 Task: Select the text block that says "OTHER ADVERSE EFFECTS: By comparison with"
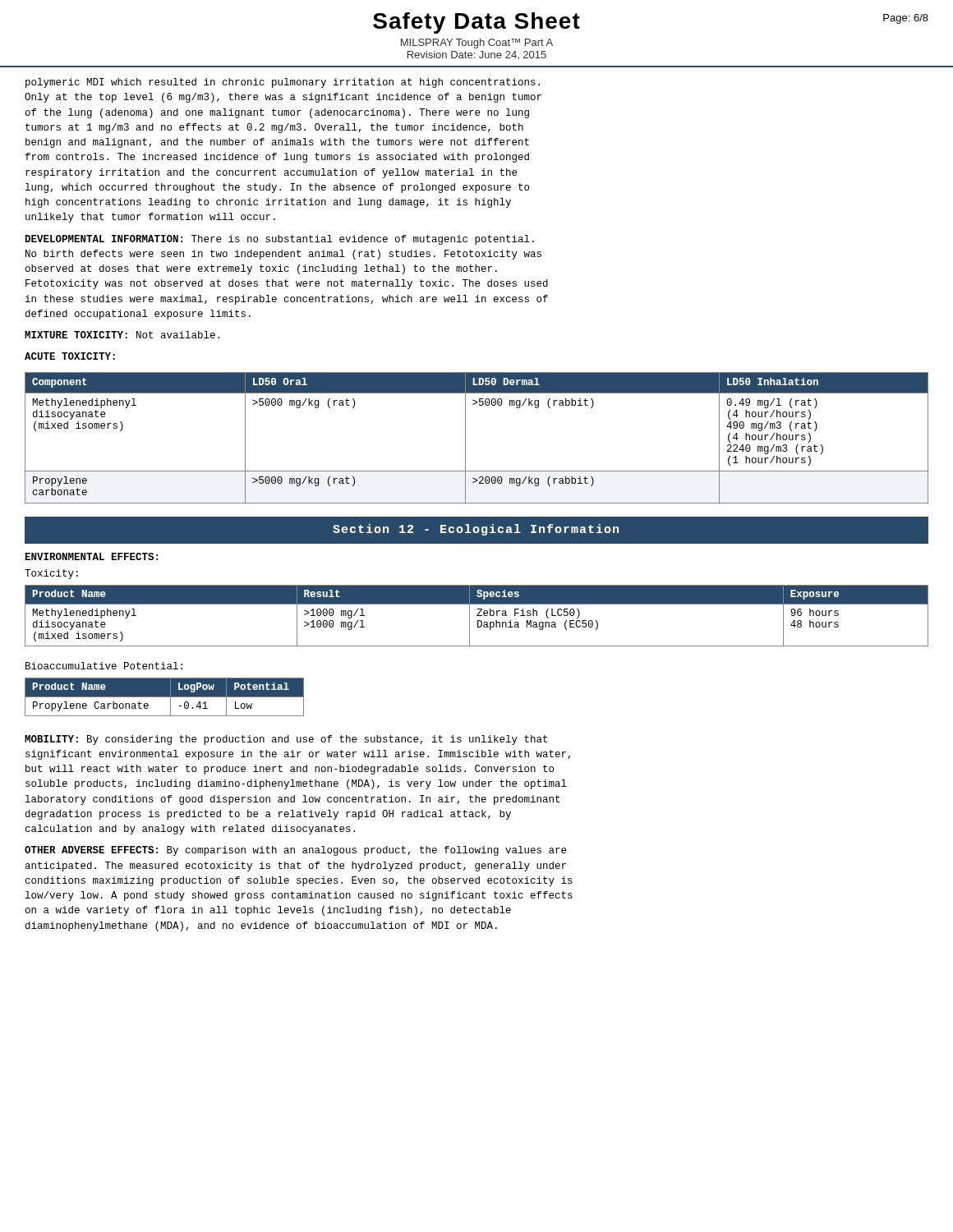tap(299, 889)
